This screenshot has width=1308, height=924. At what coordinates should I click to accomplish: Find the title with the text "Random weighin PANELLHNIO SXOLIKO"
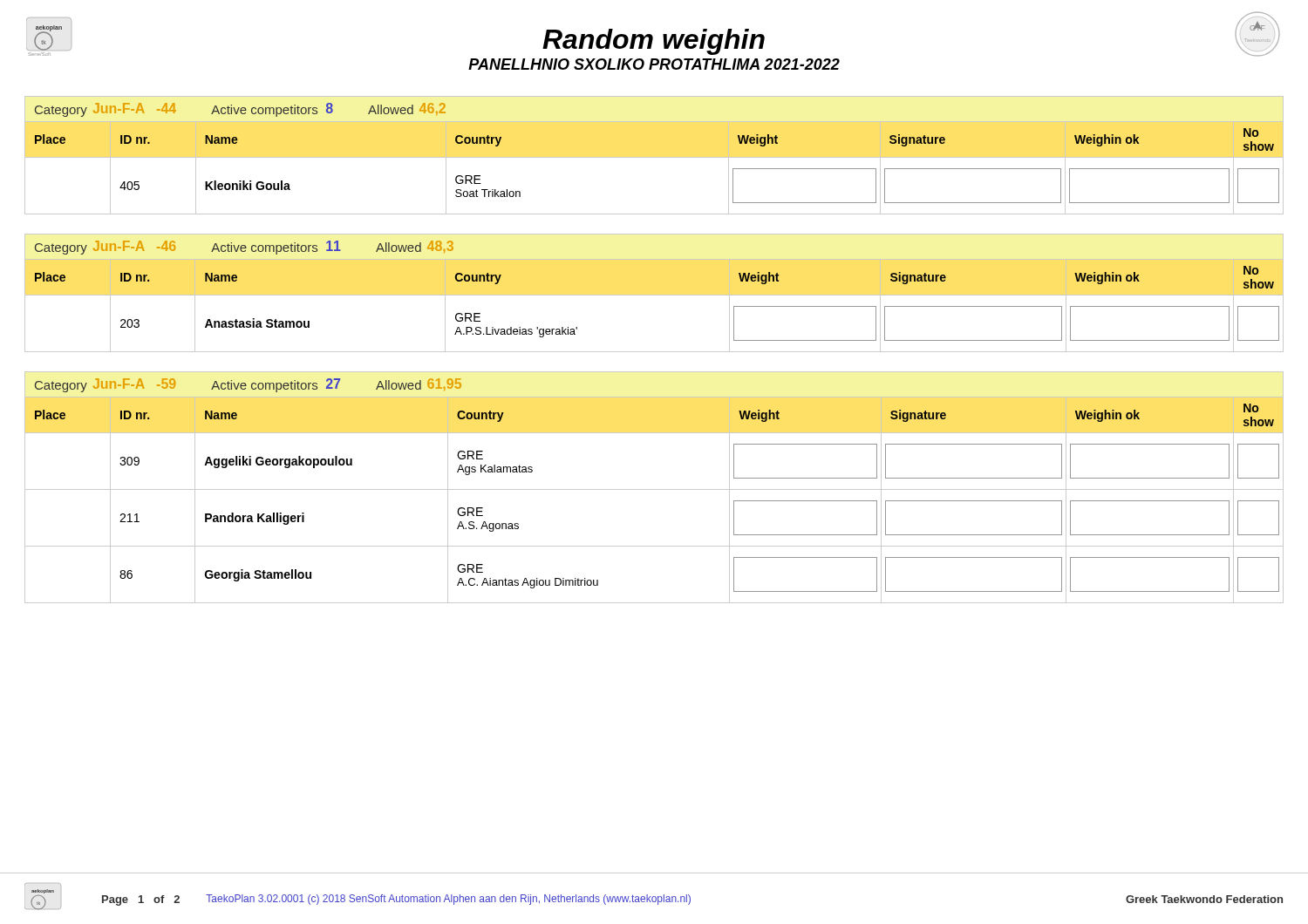tap(654, 49)
